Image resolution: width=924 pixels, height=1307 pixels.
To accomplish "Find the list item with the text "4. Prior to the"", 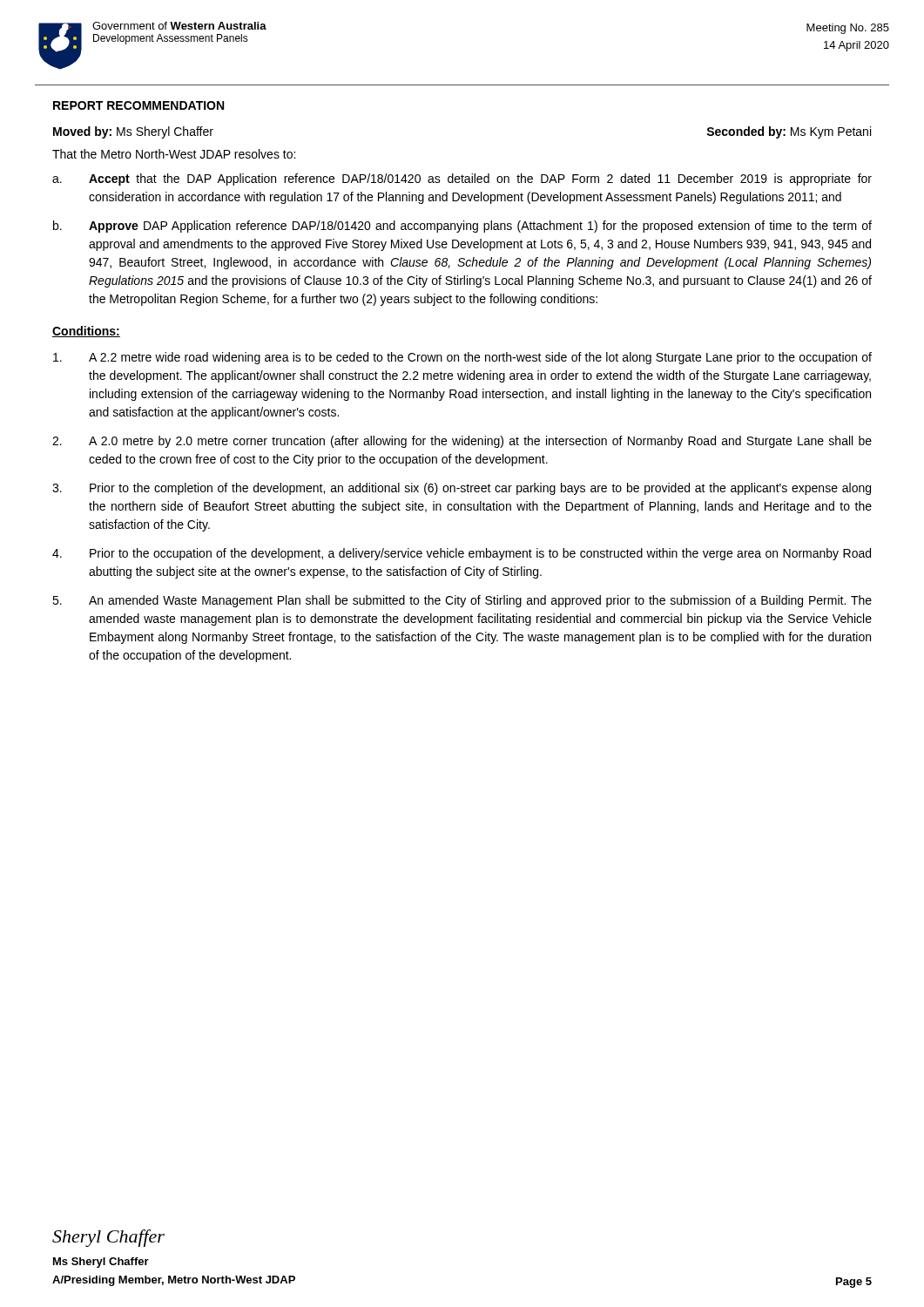I will tap(462, 563).
